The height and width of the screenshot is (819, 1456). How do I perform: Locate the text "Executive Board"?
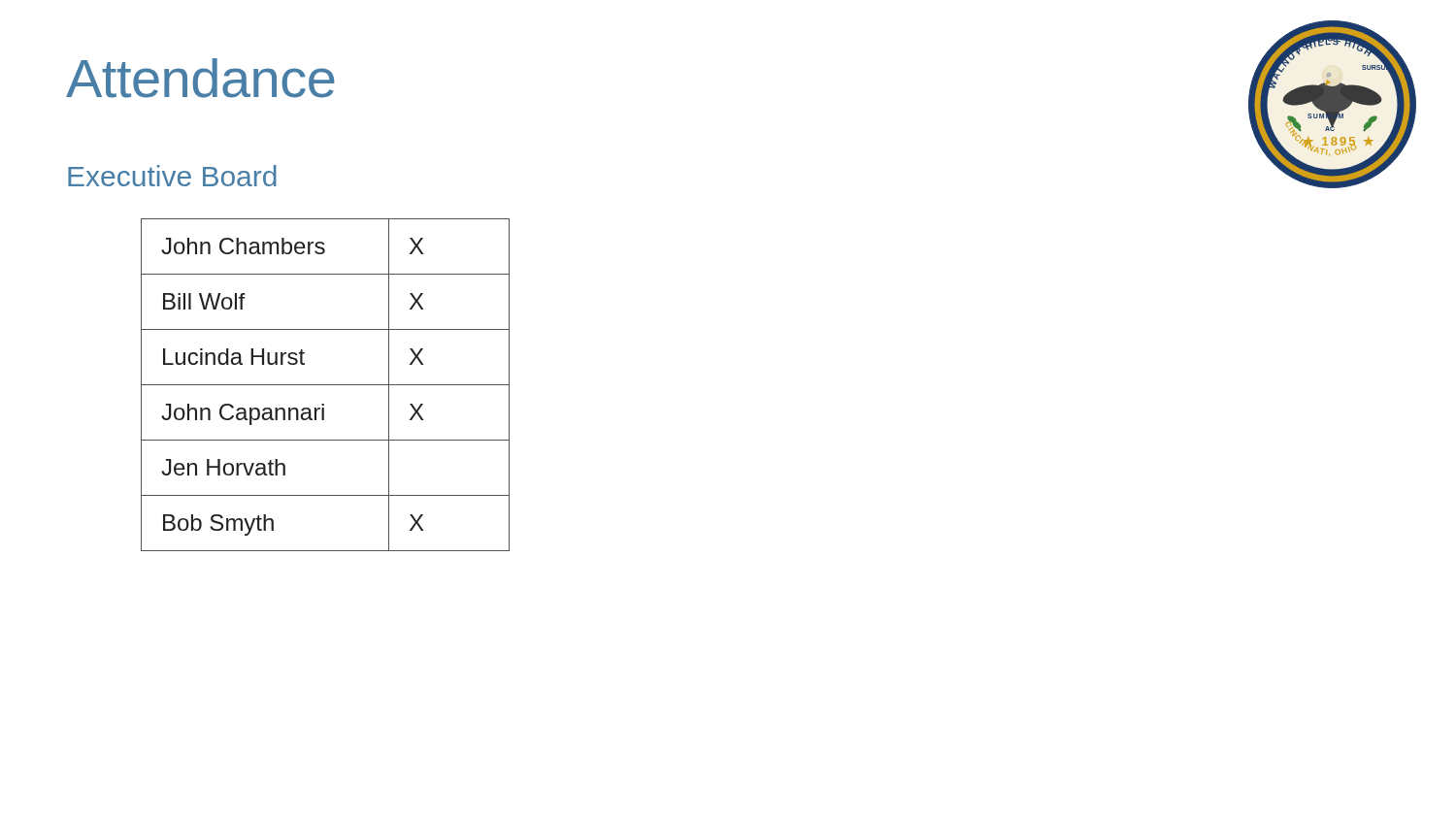(x=172, y=176)
